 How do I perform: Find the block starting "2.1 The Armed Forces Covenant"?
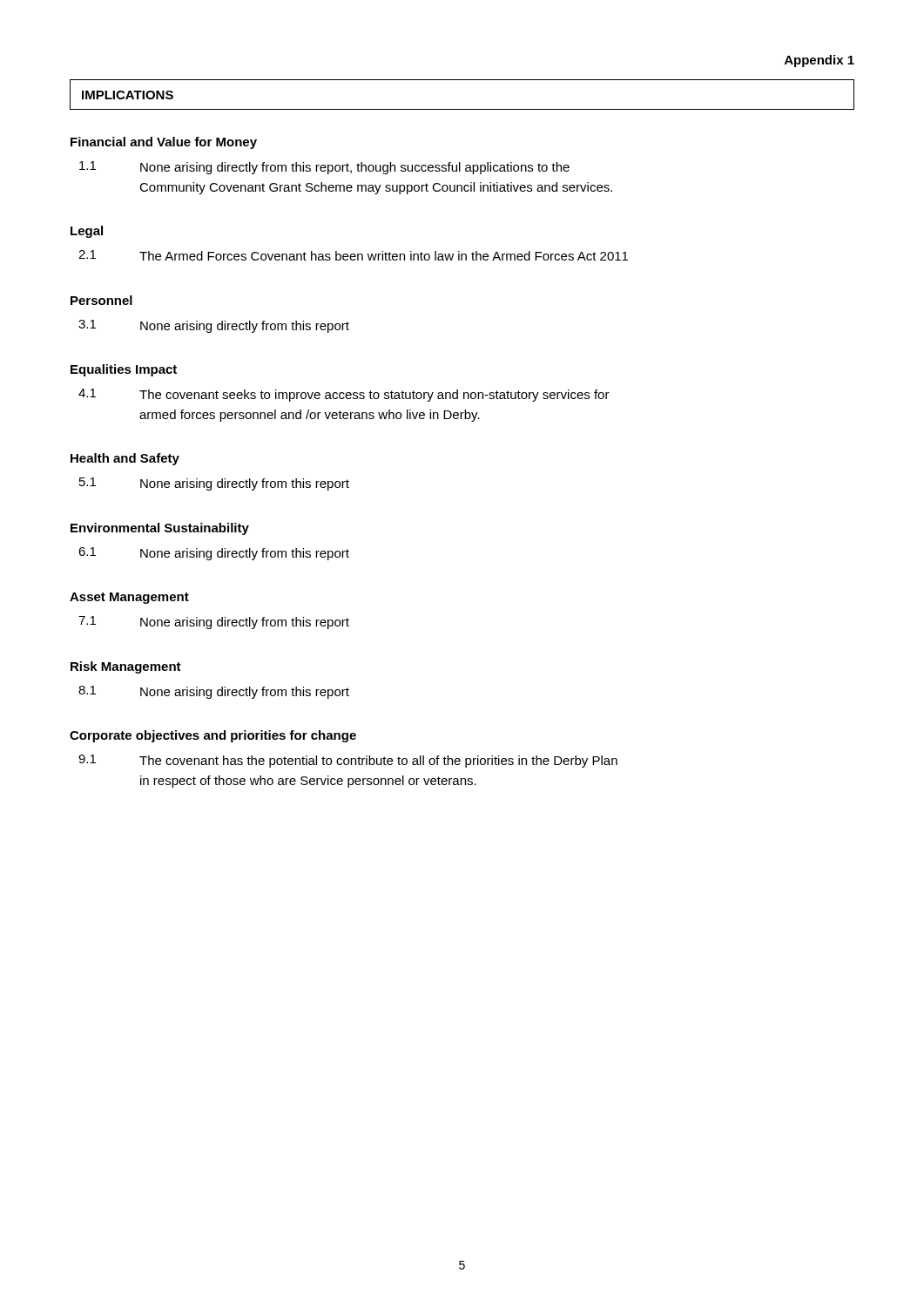pos(349,256)
